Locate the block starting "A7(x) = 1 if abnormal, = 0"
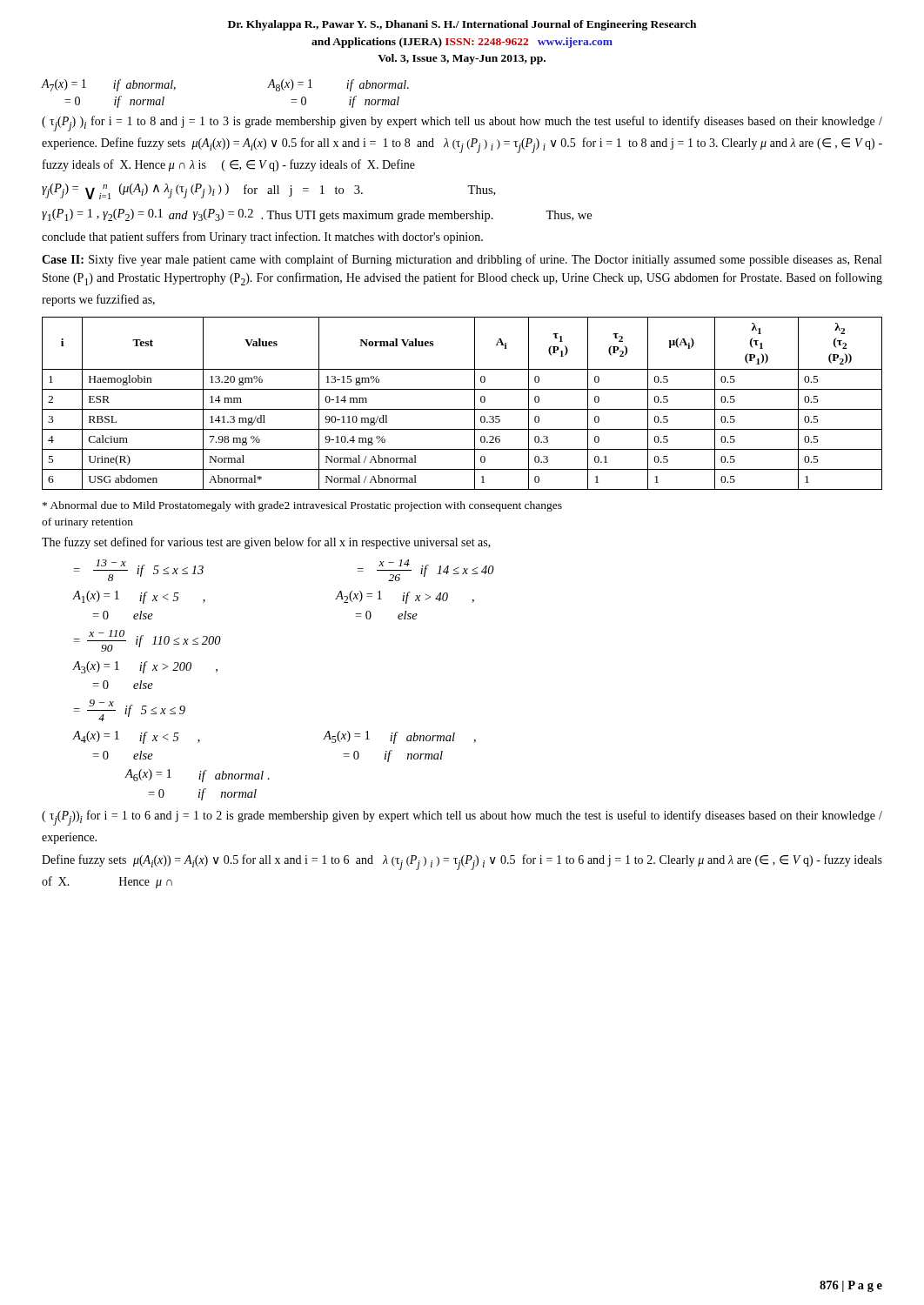This screenshot has width=924, height=1305. 67,85
